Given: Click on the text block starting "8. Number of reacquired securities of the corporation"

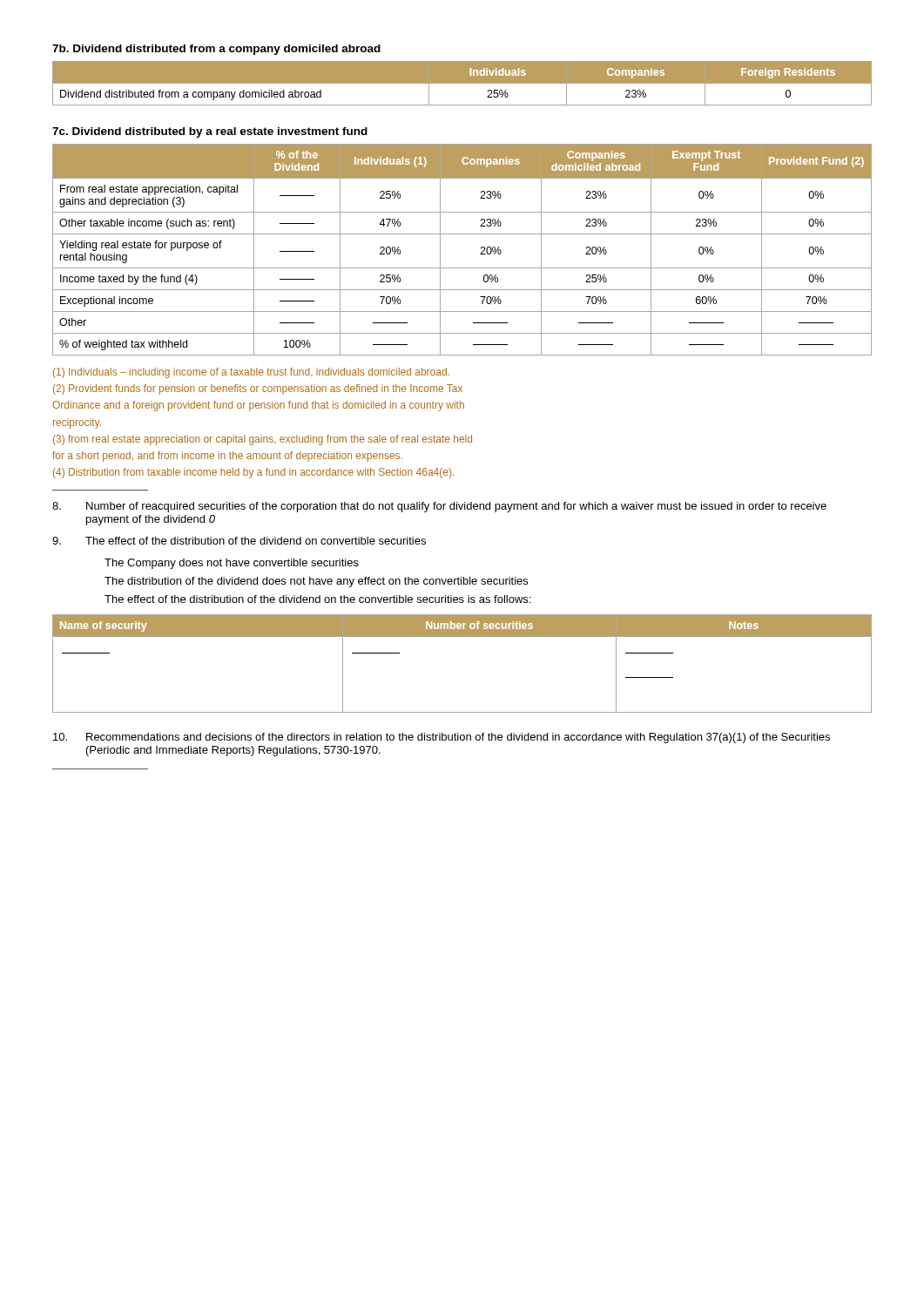Looking at the screenshot, I should click(x=462, y=513).
